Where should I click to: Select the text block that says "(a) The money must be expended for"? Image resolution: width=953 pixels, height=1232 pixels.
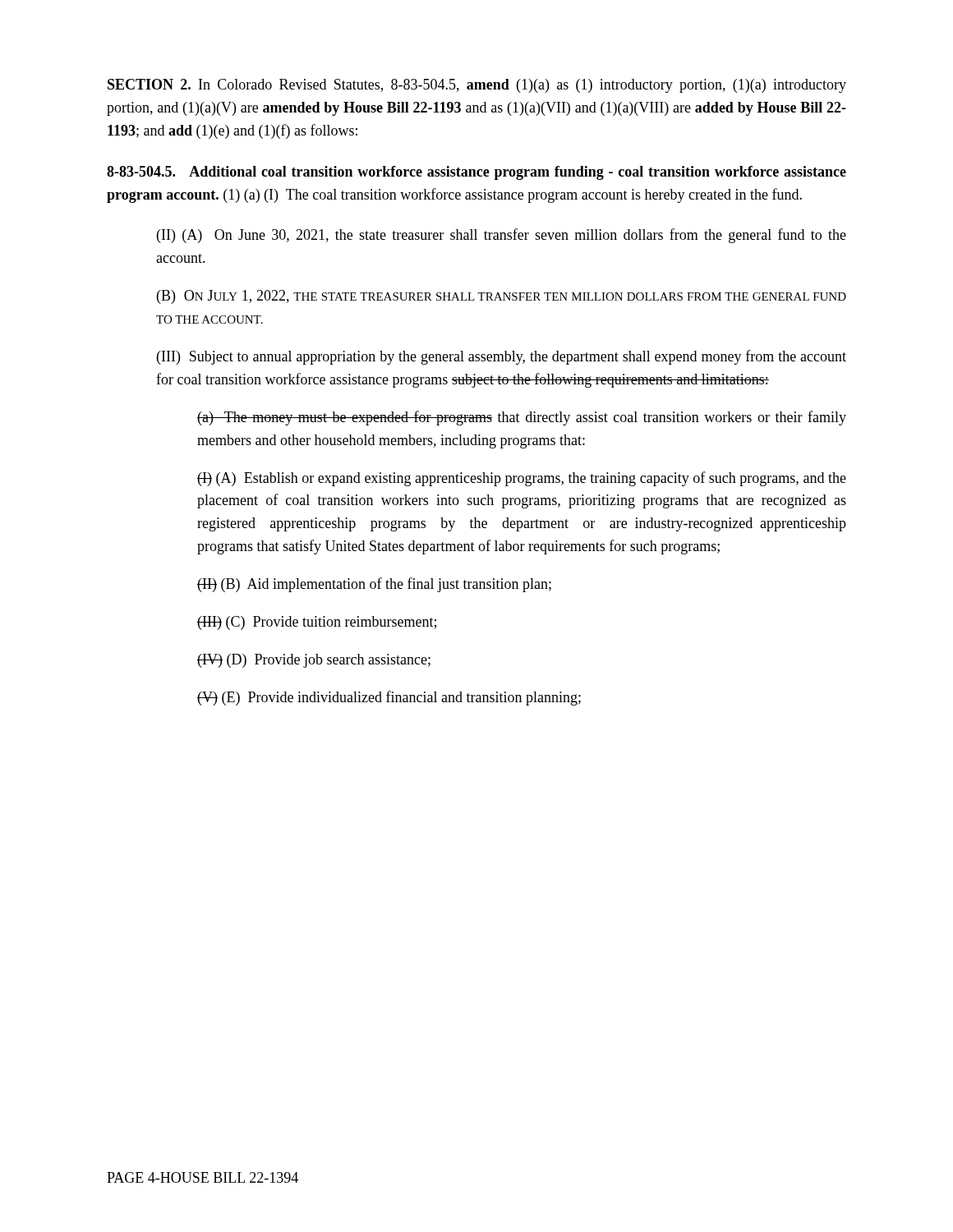522,429
